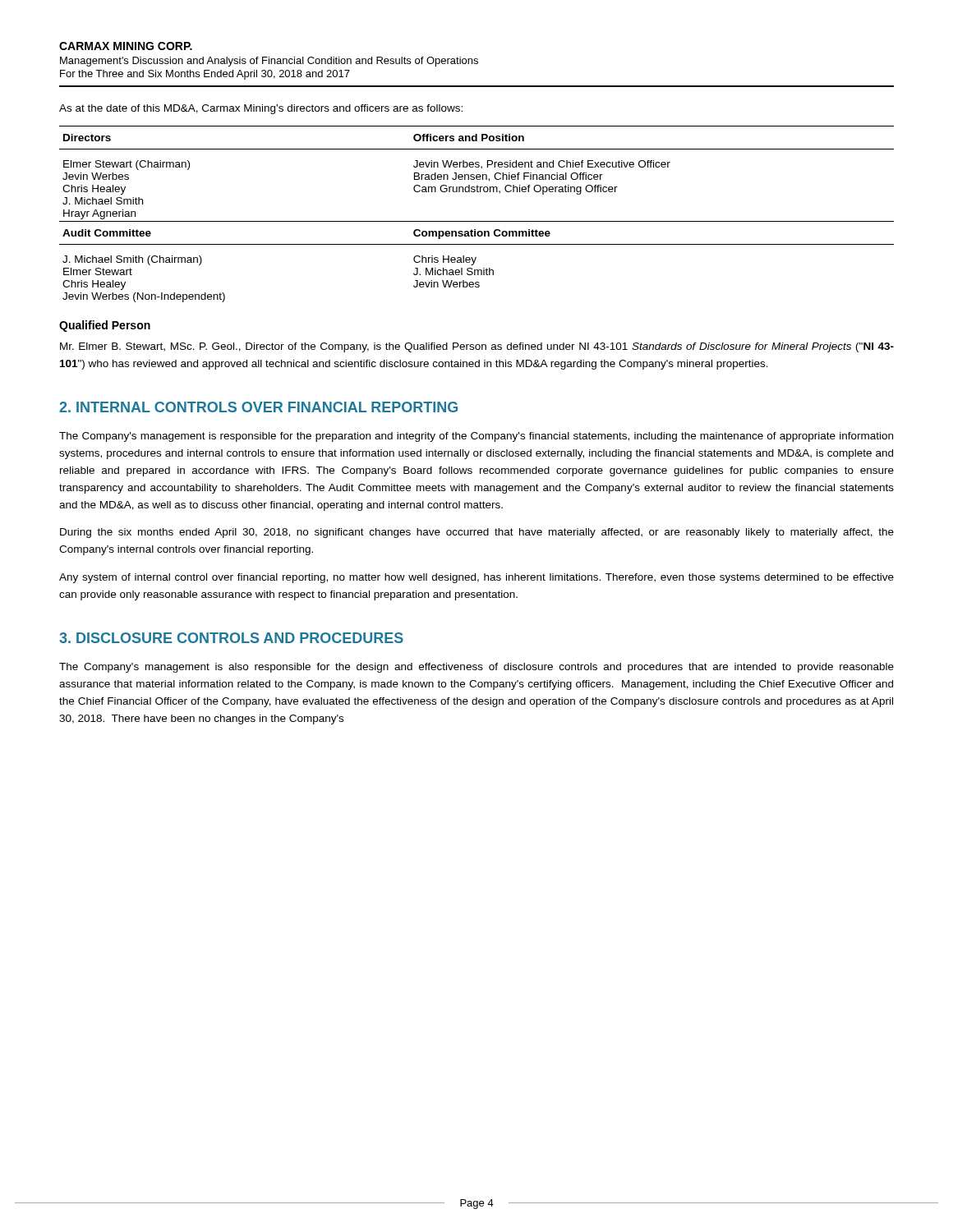Find the section header containing "2. INTERNAL CONTROLS OVER FINANCIAL REPORTING"

coord(259,407)
